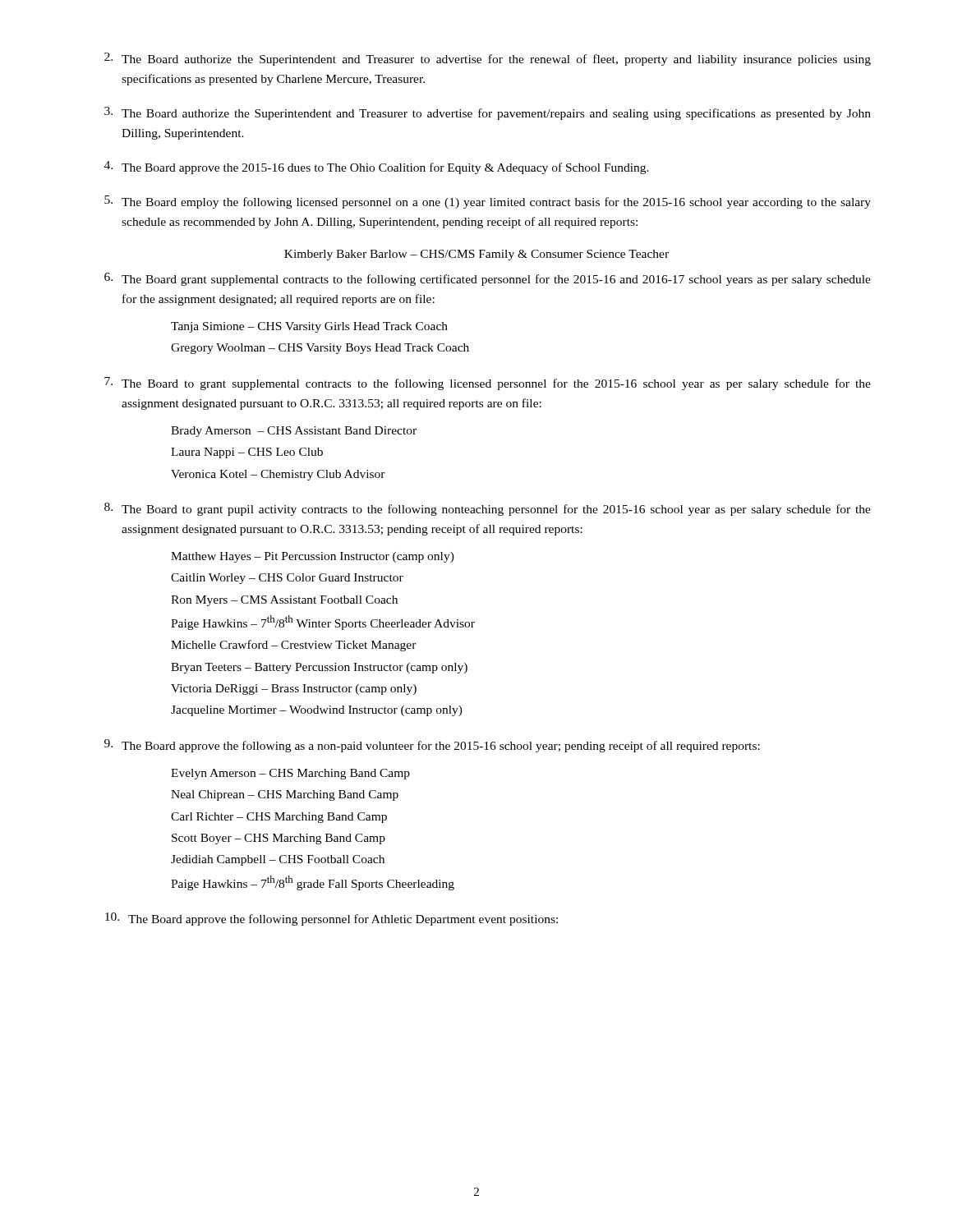The width and height of the screenshot is (953, 1232).
Task: Locate the block of text that opens with "10. The Board"
Action: pyautogui.click(x=476, y=919)
